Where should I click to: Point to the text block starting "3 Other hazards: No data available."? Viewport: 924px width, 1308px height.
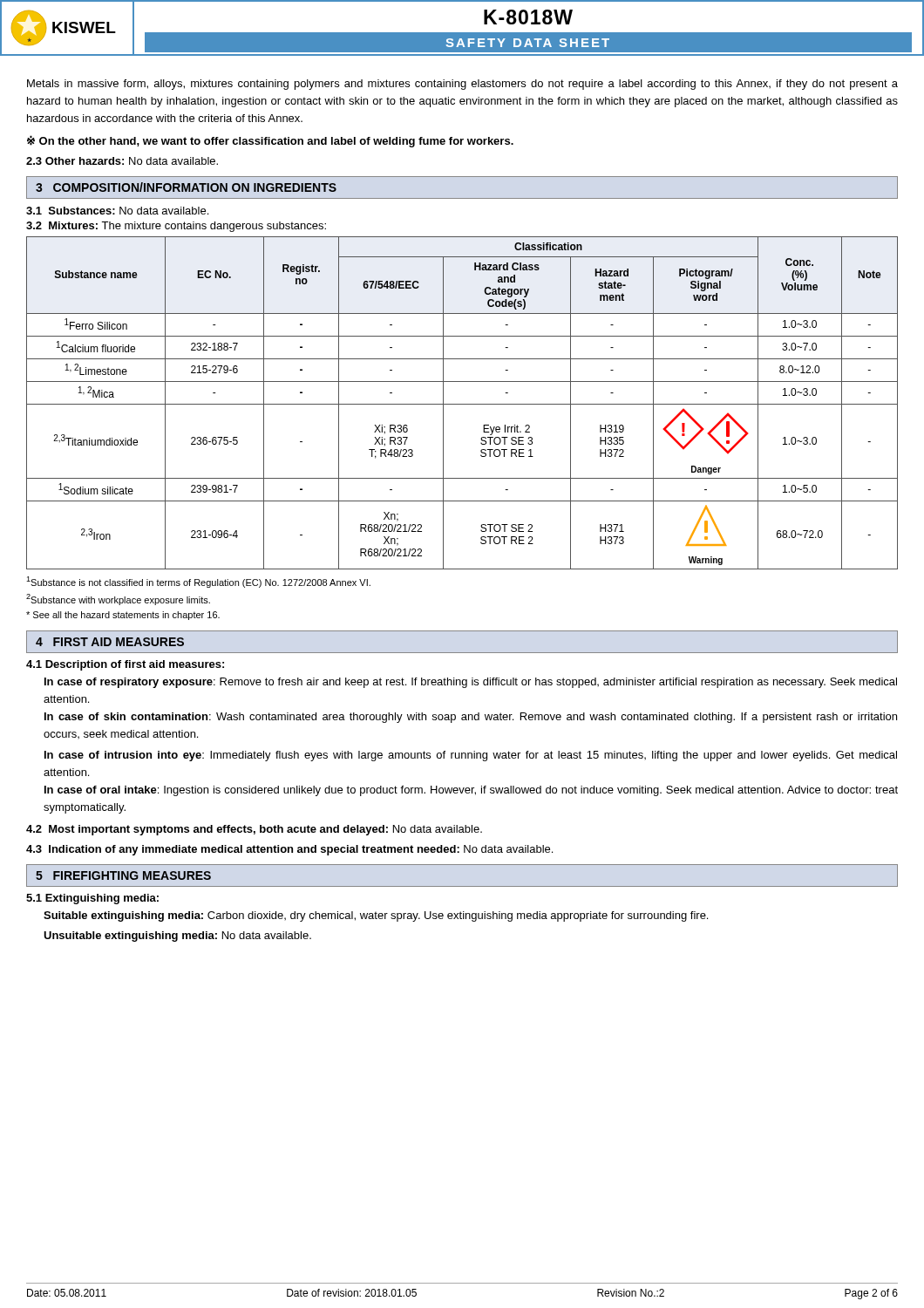123,161
